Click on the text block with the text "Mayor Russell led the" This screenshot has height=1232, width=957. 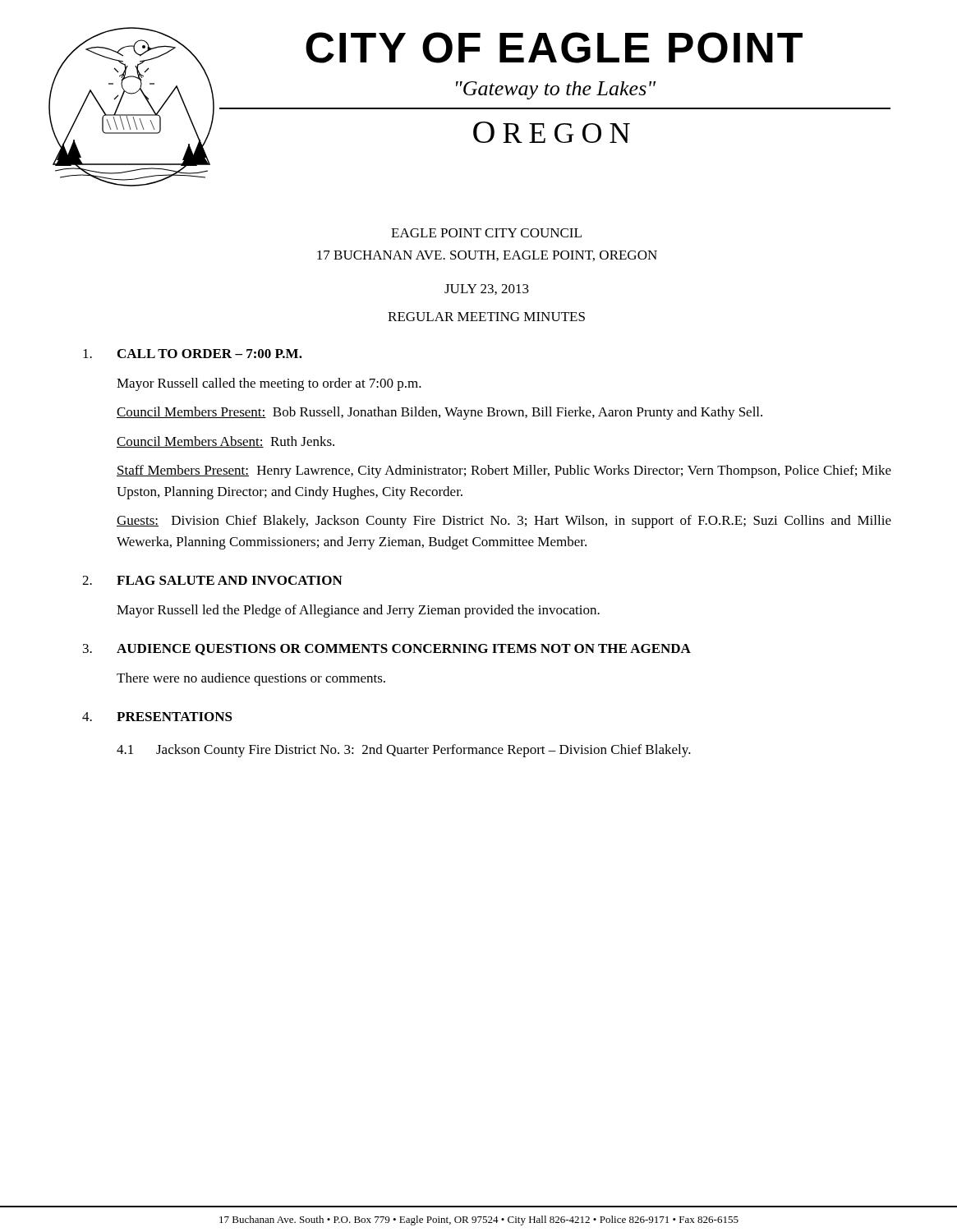pos(504,610)
